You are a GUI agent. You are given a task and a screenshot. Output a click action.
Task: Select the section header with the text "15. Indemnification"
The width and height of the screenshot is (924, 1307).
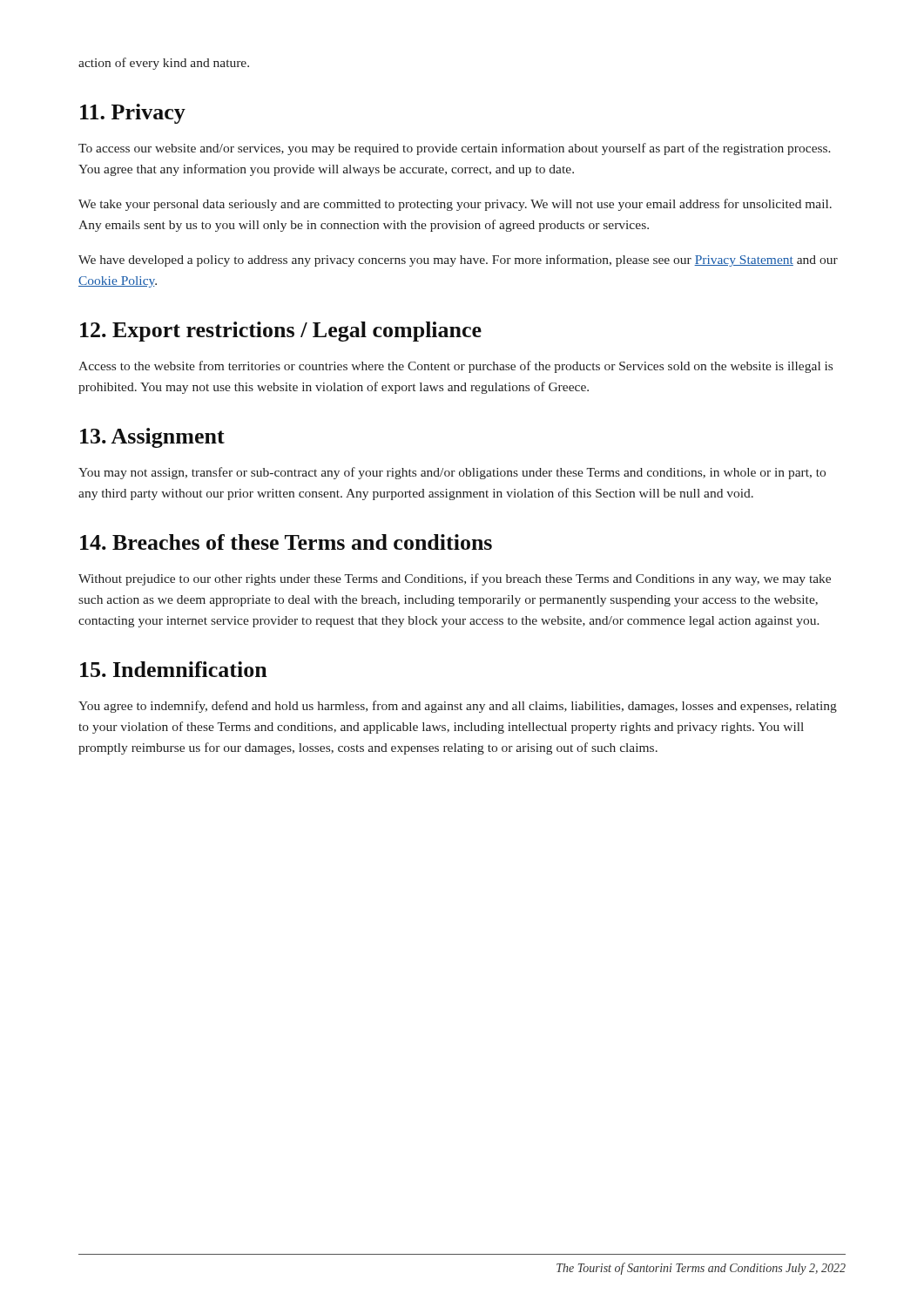click(174, 669)
